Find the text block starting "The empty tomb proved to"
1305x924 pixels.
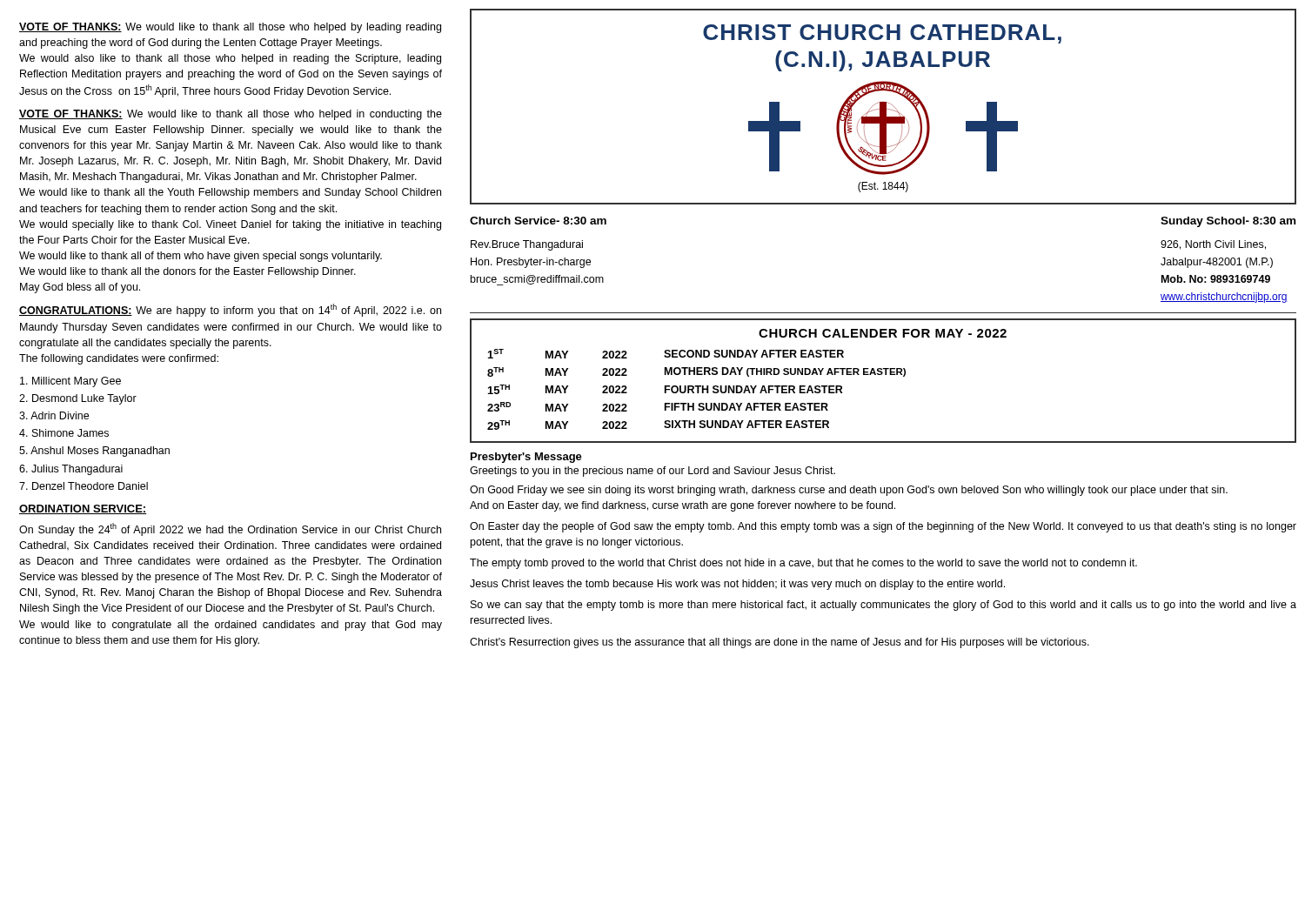(x=804, y=563)
